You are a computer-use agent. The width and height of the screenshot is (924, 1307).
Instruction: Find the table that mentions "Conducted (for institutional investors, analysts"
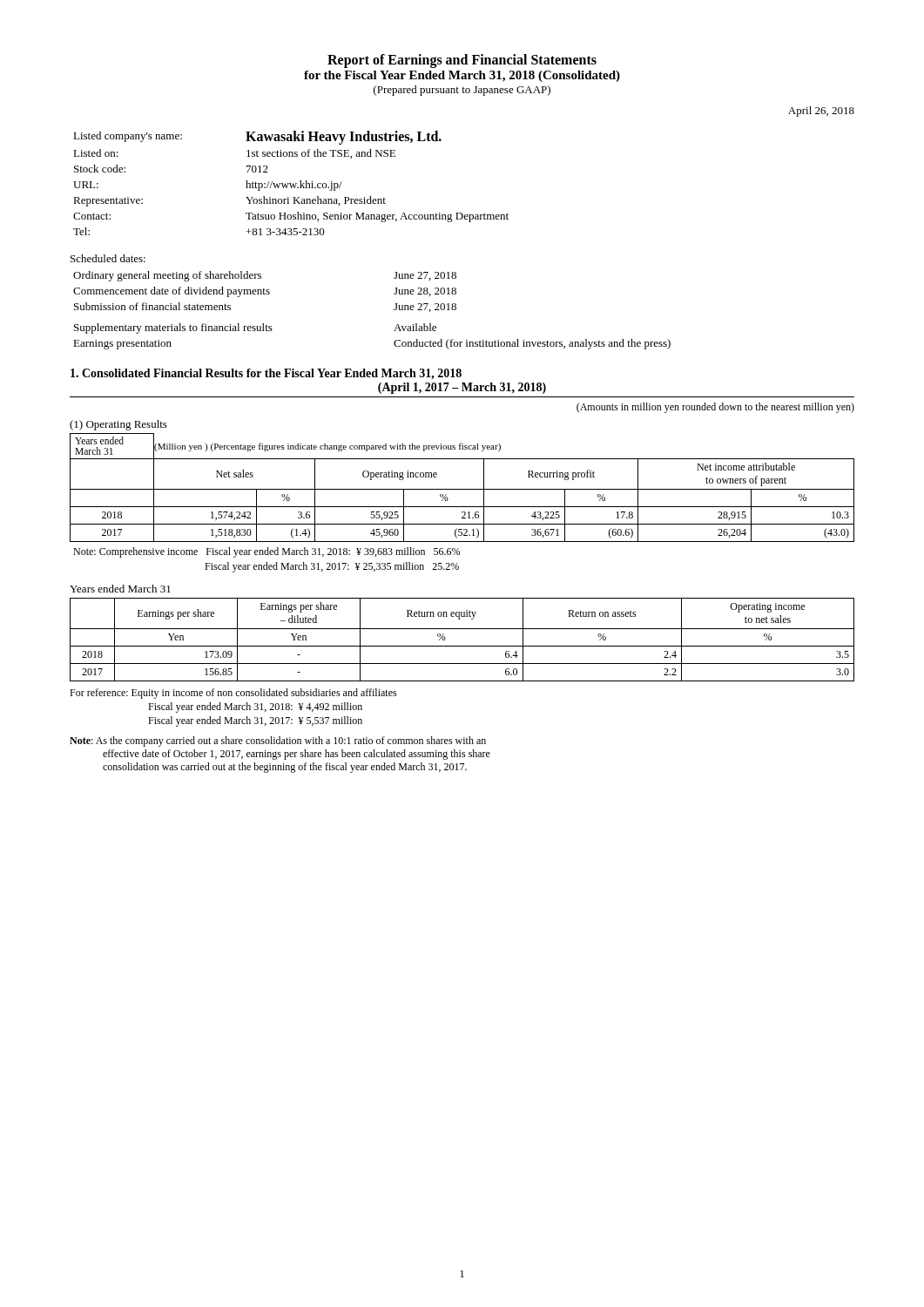pyautogui.click(x=462, y=336)
